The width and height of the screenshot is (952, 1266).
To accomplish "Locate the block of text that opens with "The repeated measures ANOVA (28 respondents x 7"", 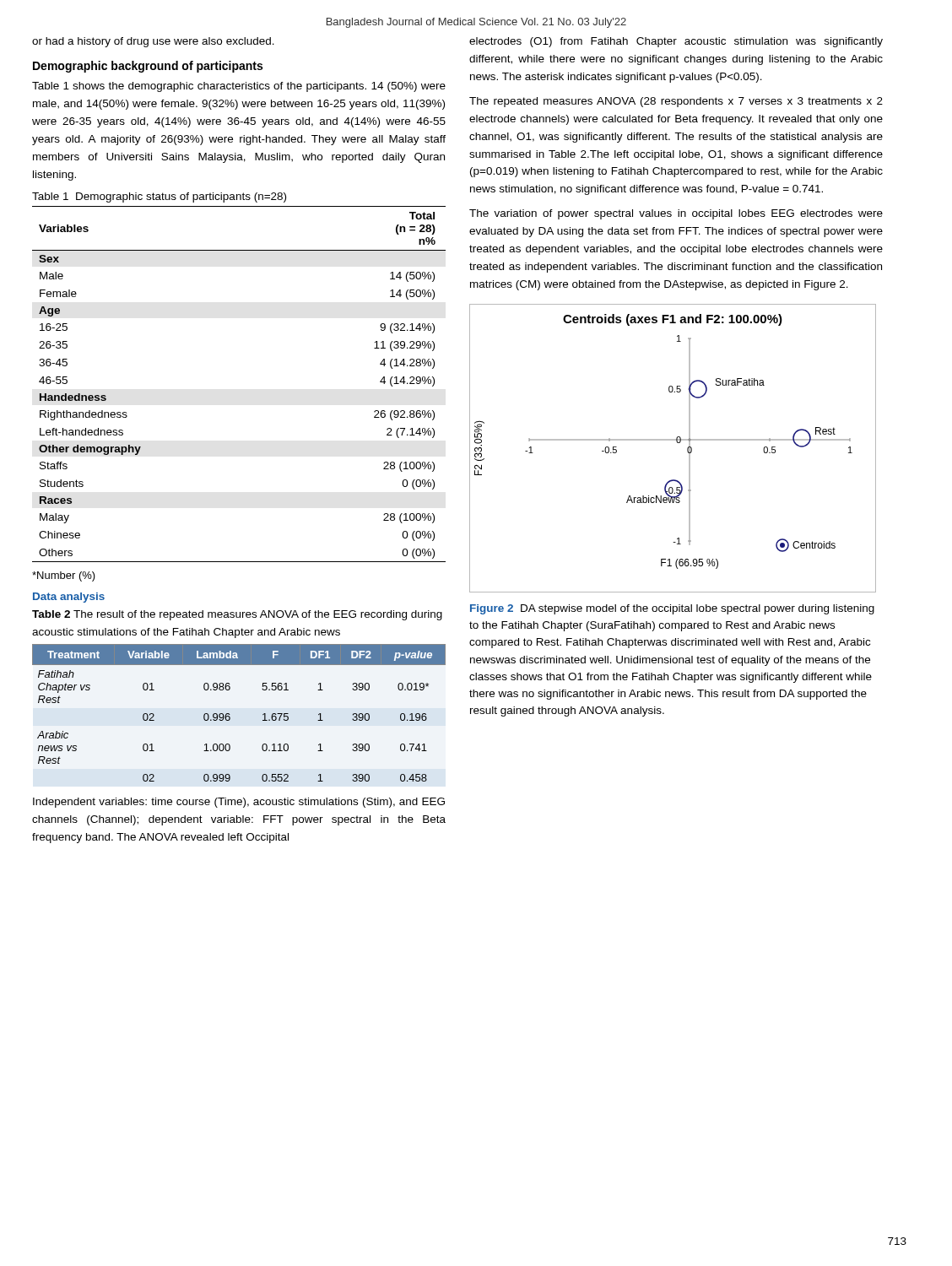I will [676, 145].
